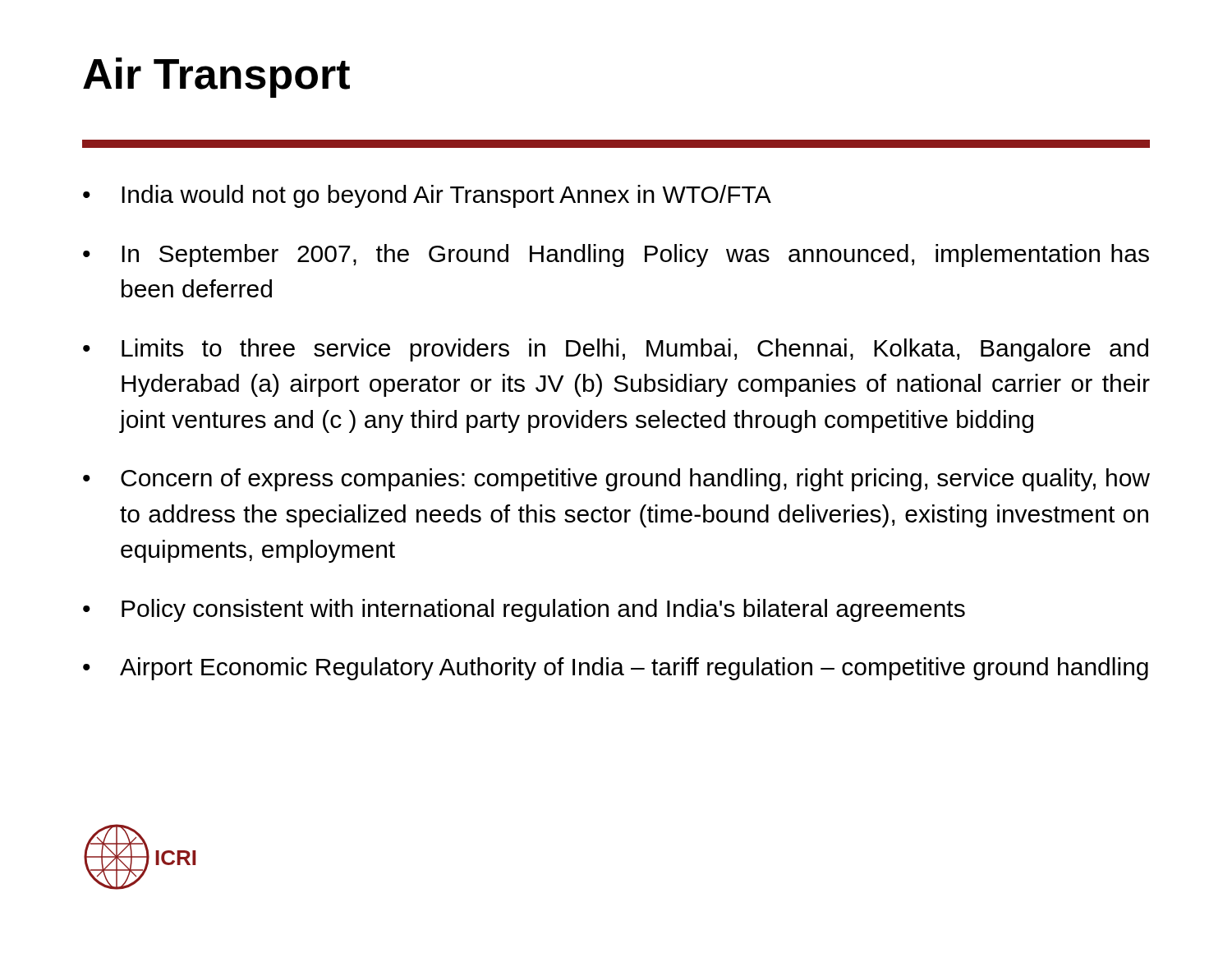Click on the list item containing "• Policy consistent"
The width and height of the screenshot is (1232, 953).
pyautogui.click(x=616, y=608)
